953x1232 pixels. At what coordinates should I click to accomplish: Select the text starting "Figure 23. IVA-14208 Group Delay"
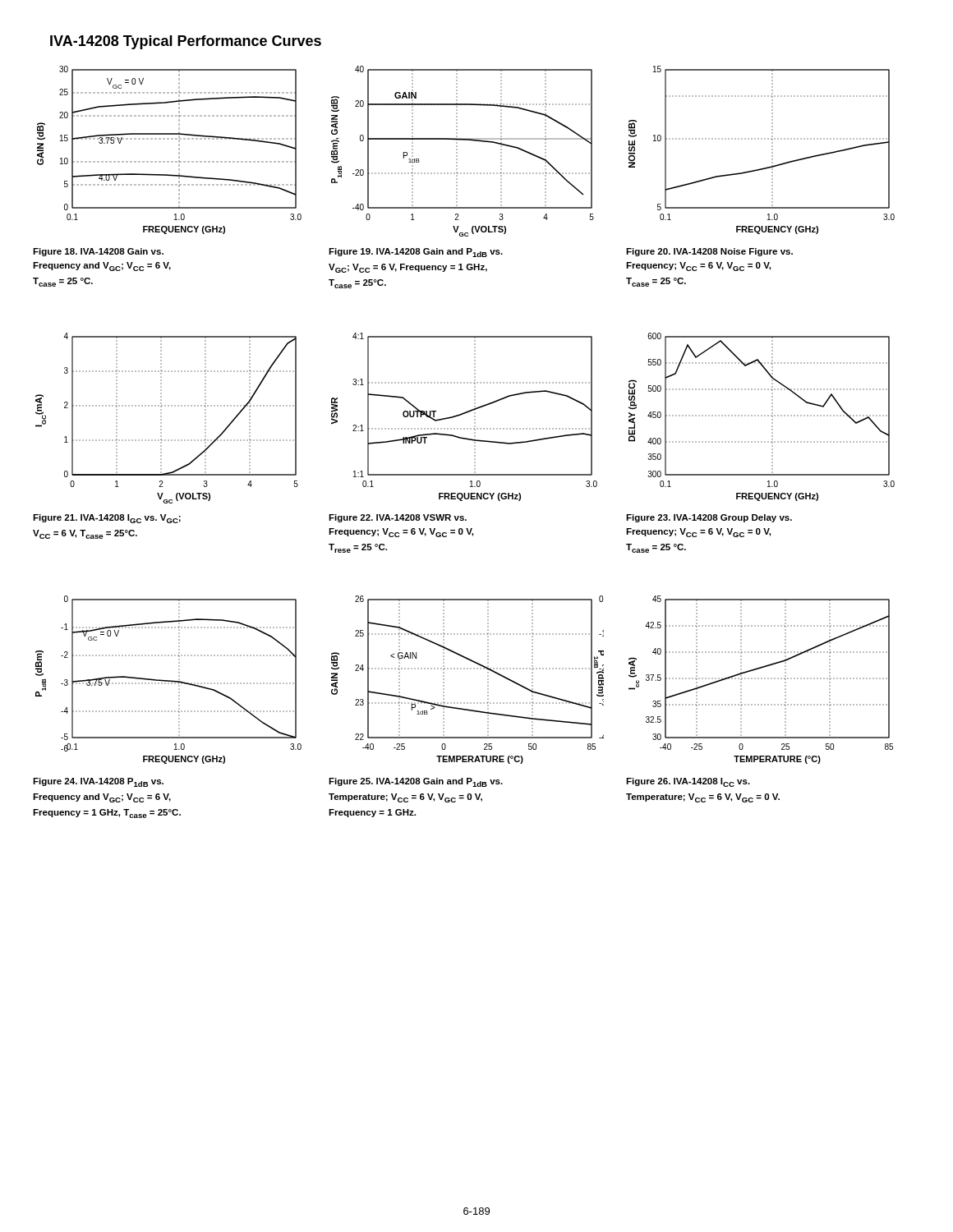[709, 534]
